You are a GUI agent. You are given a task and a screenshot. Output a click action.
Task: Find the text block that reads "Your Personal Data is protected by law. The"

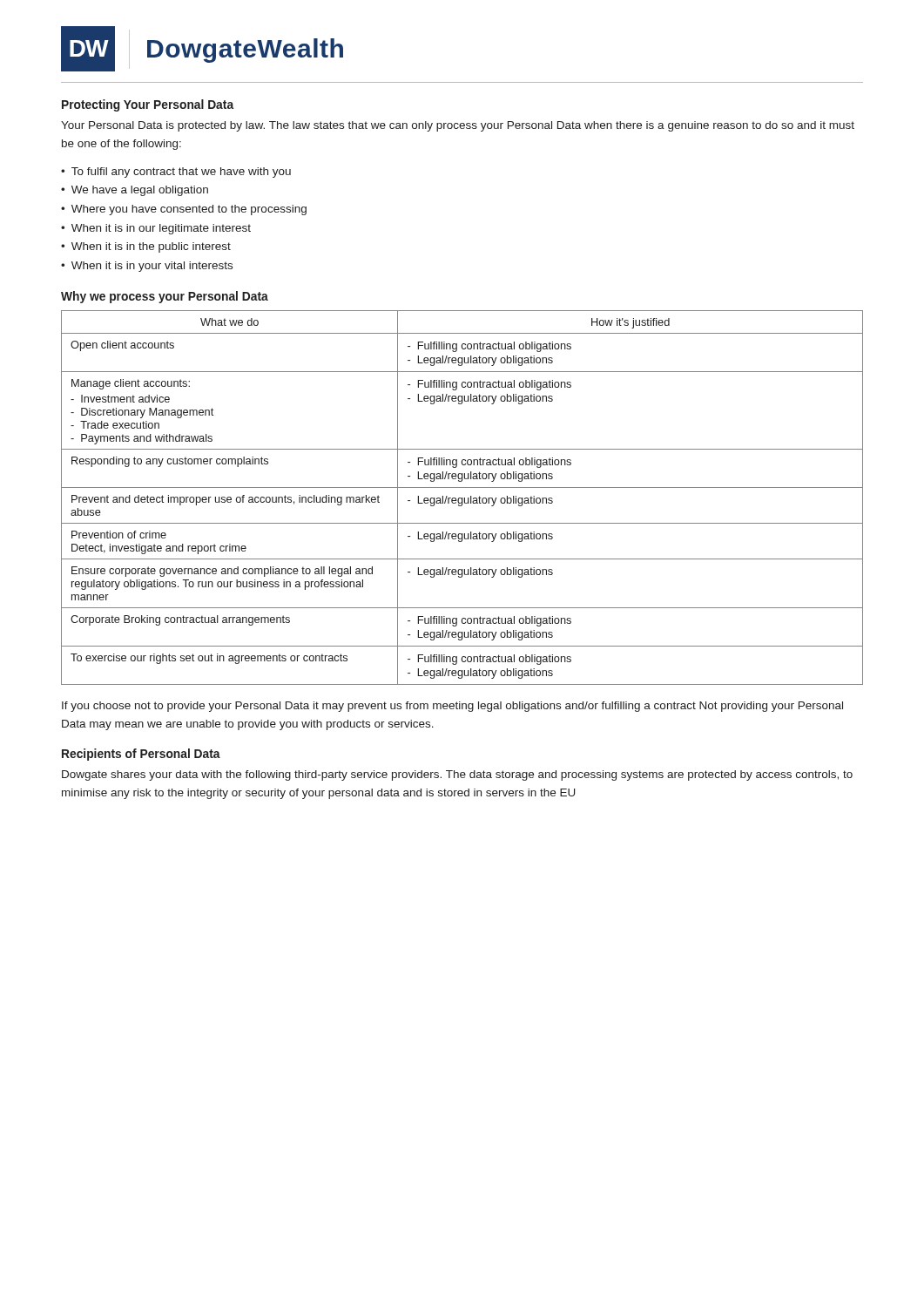click(x=458, y=134)
